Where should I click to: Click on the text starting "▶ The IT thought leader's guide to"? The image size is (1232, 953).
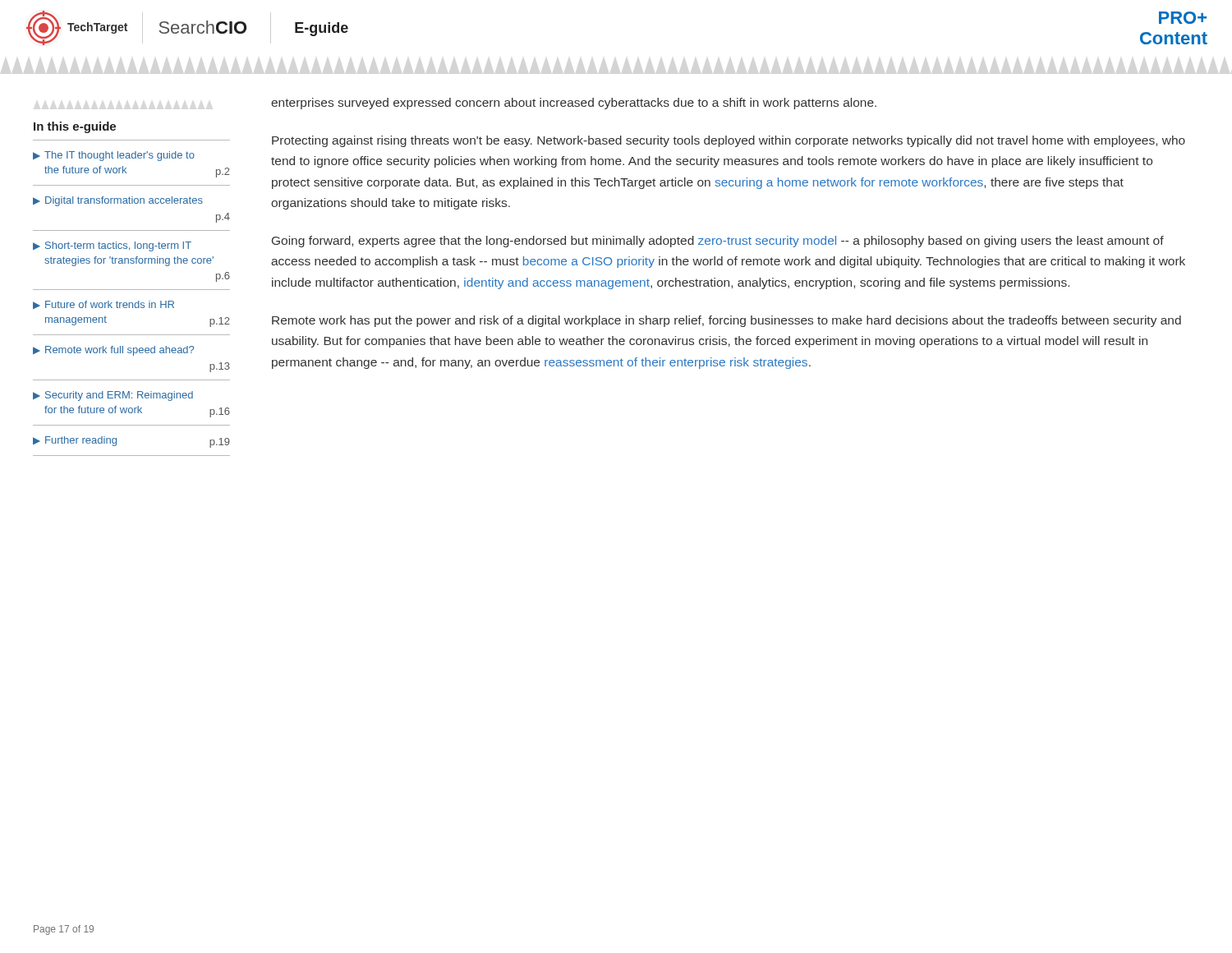(131, 163)
